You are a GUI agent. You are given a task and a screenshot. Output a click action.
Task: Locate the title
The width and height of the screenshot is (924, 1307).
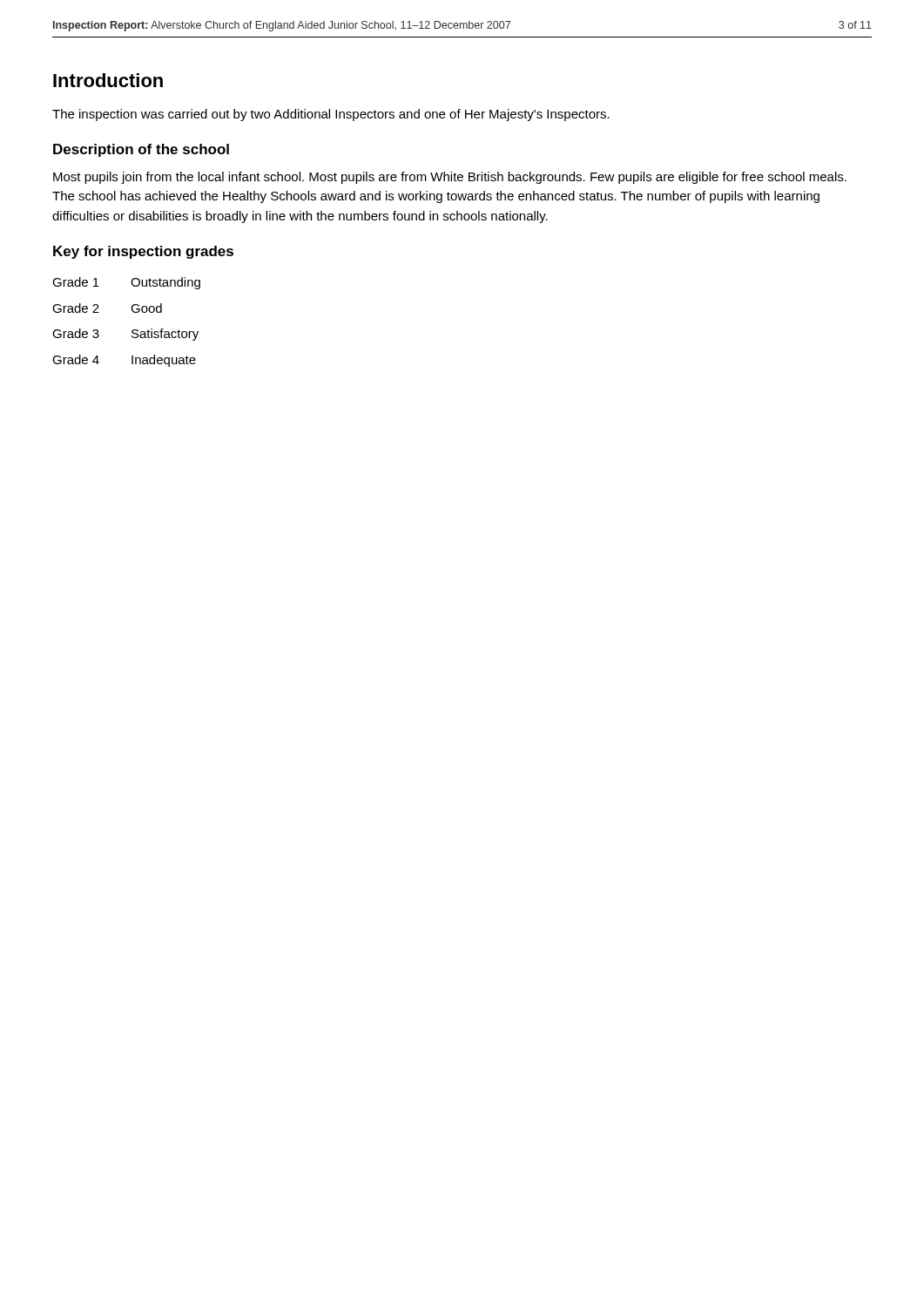(108, 81)
